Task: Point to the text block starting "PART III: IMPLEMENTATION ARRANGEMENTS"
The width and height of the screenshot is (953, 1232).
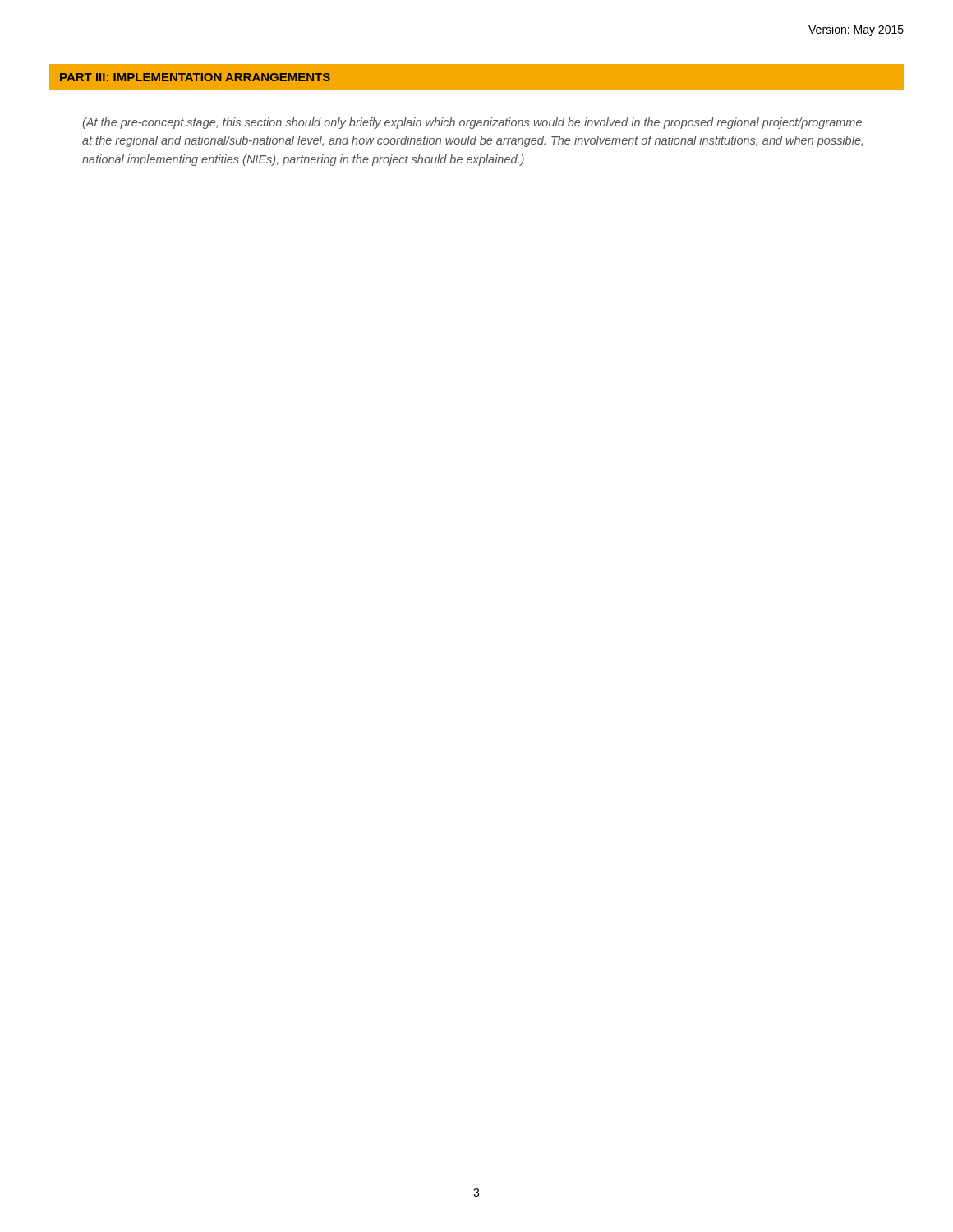Action: pyautogui.click(x=195, y=77)
